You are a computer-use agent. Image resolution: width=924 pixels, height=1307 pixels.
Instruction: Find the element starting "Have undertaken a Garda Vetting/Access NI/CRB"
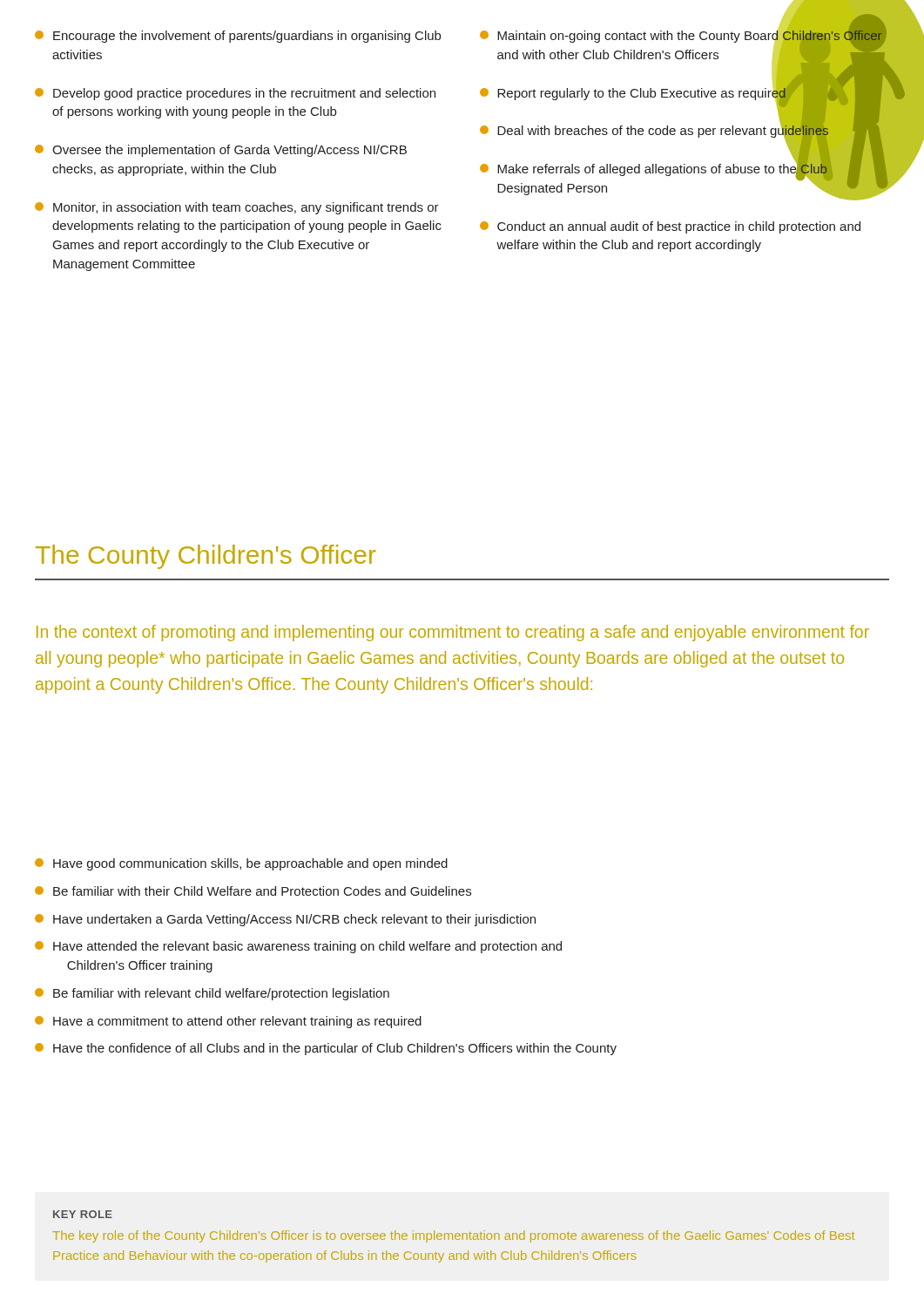click(286, 919)
